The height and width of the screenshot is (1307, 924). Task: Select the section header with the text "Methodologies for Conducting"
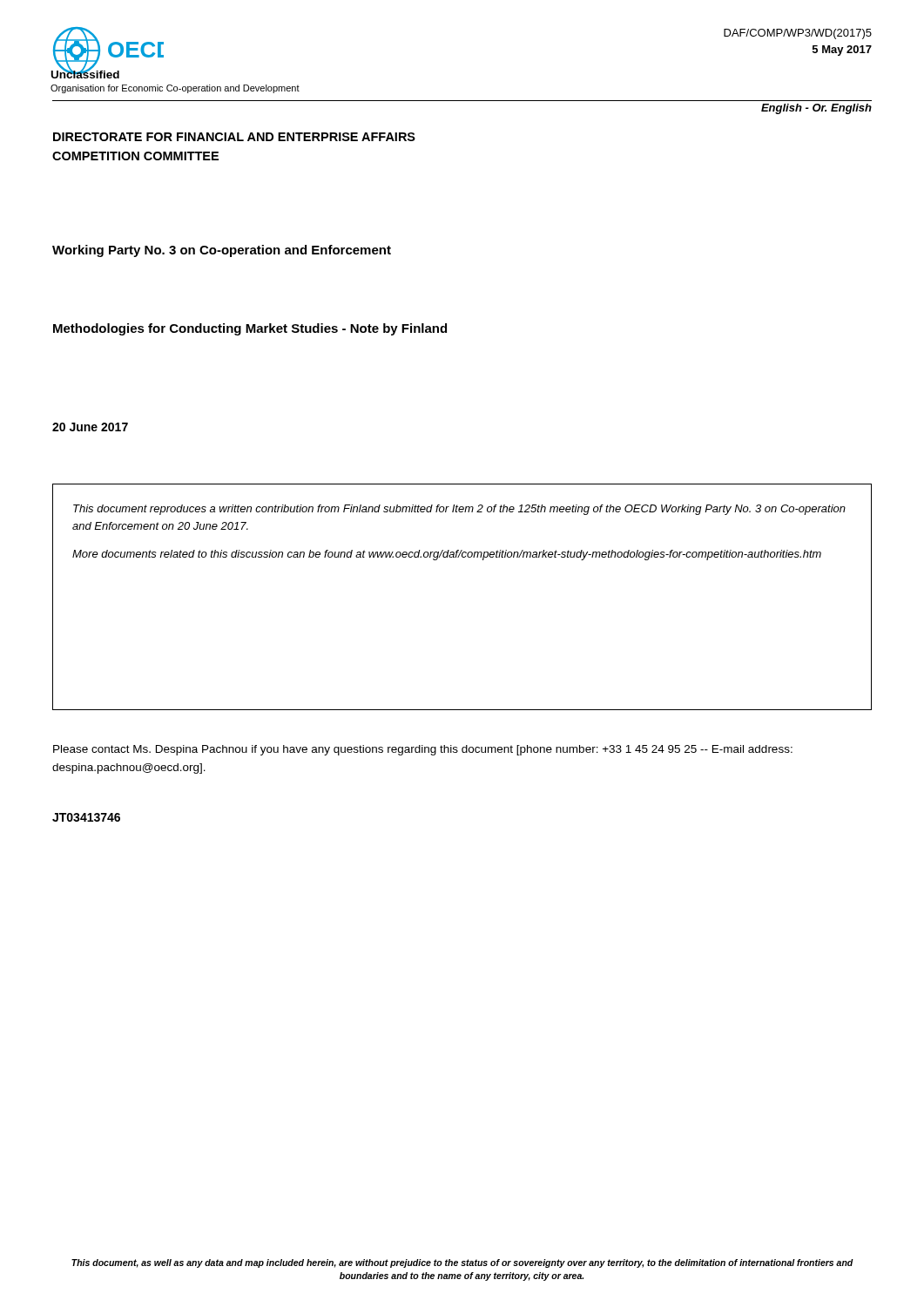250,328
